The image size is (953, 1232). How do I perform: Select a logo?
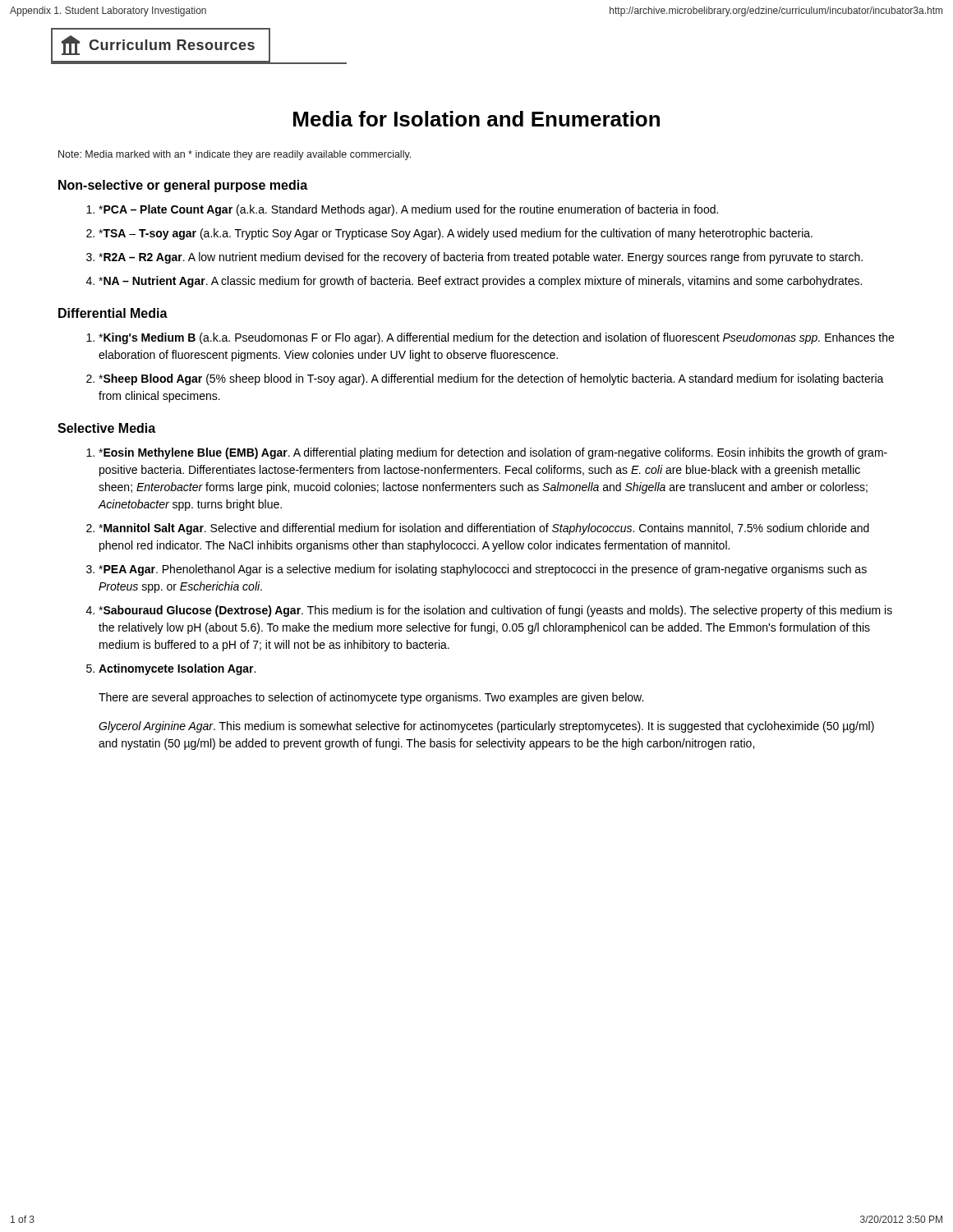pyautogui.click(x=199, y=46)
